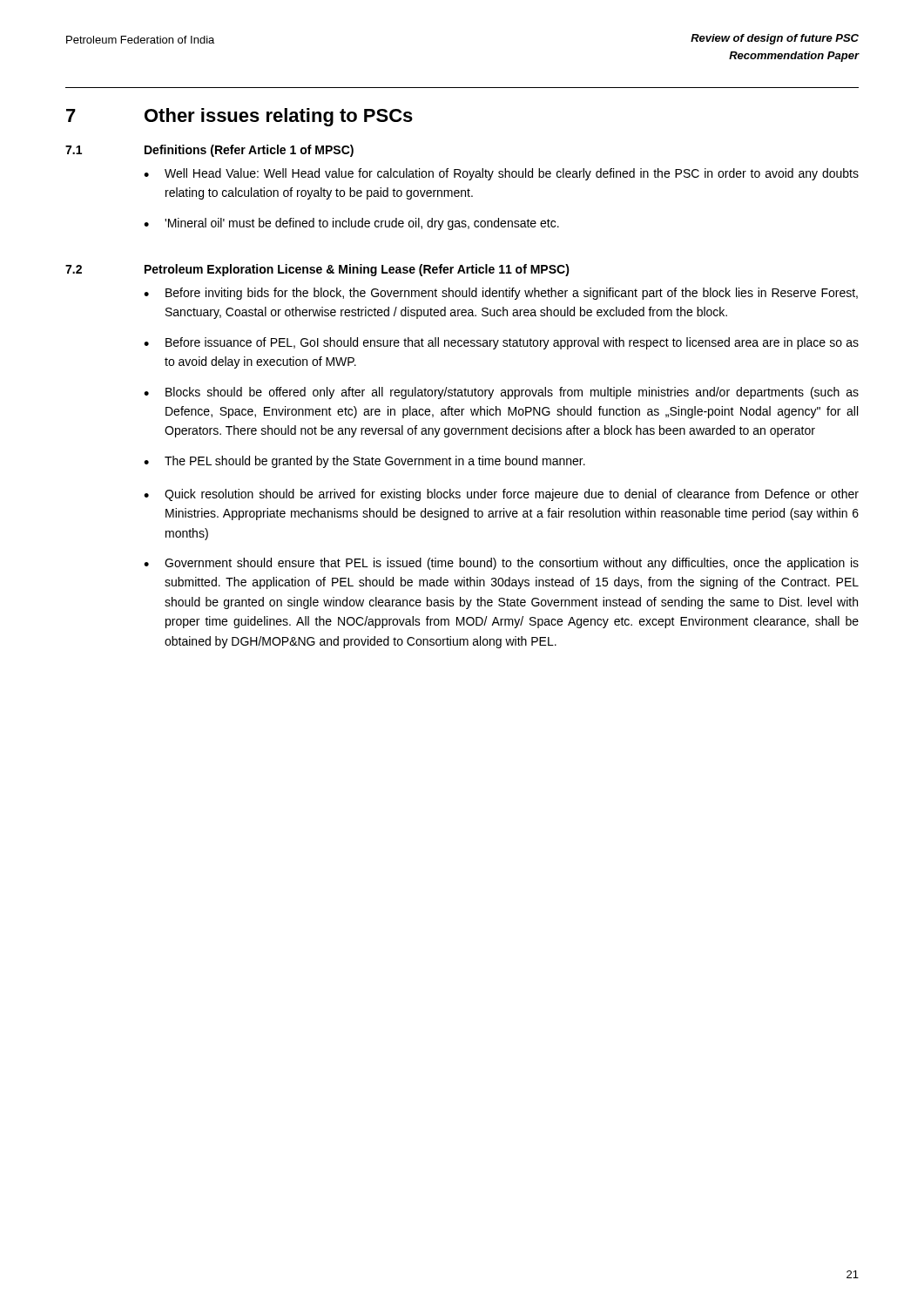Find the section header with the text "7 Other issues relating"
Screen dimensions: 1307x924
click(x=239, y=116)
